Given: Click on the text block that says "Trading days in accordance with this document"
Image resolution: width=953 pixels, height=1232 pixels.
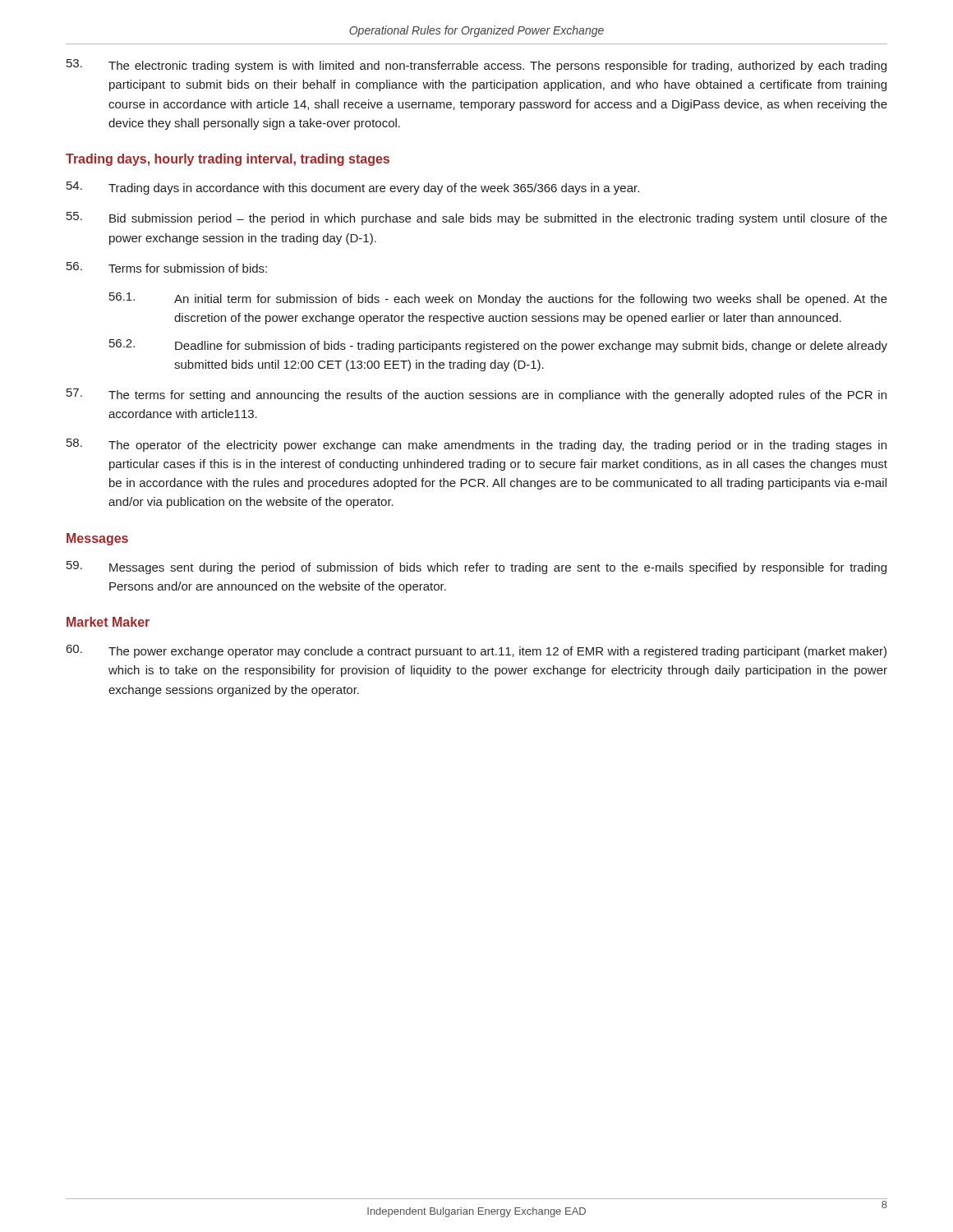Looking at the screenshot, I should pyautogui.click(x=476, y=188).
